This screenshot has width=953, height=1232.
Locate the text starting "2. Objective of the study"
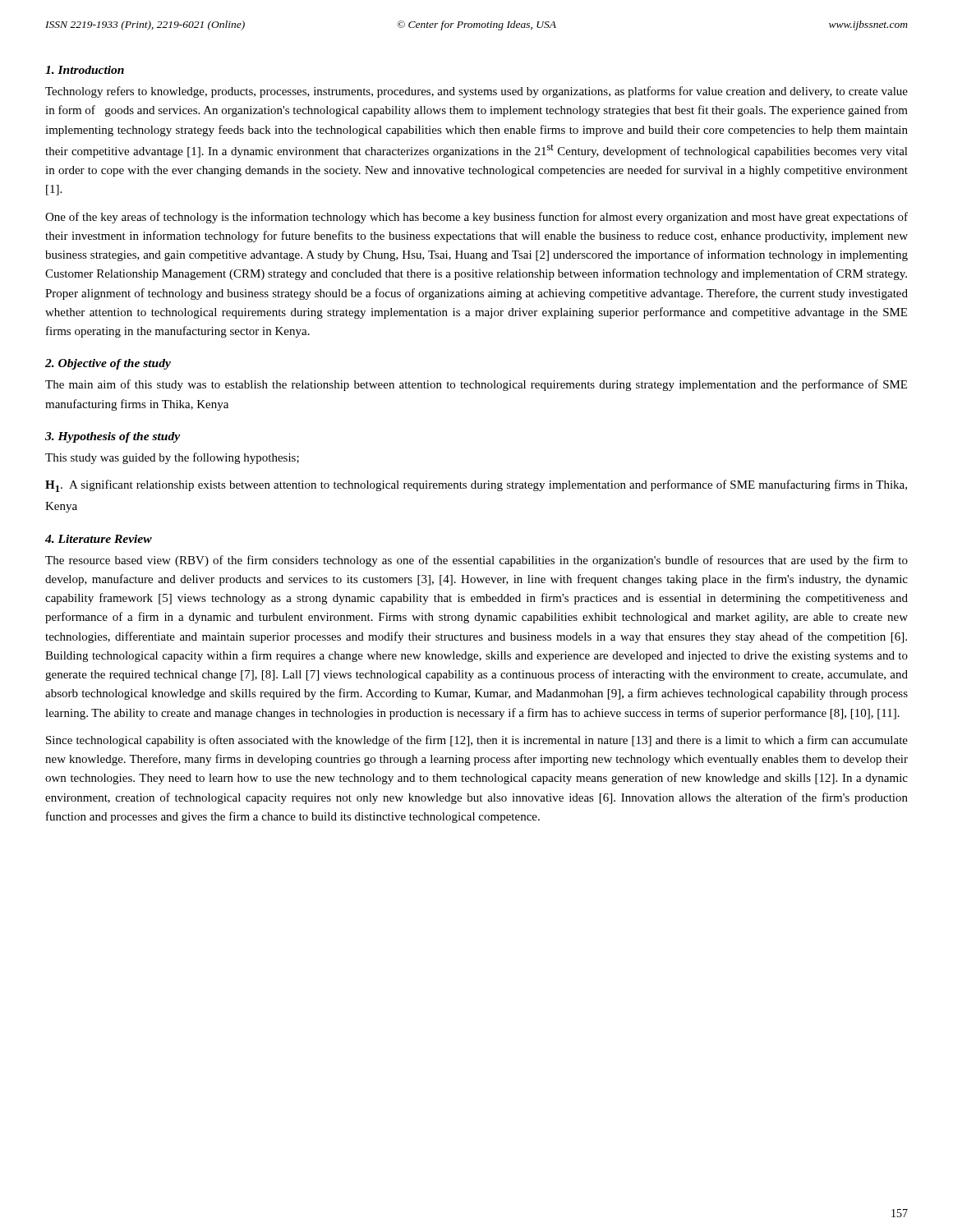(108, 363)
